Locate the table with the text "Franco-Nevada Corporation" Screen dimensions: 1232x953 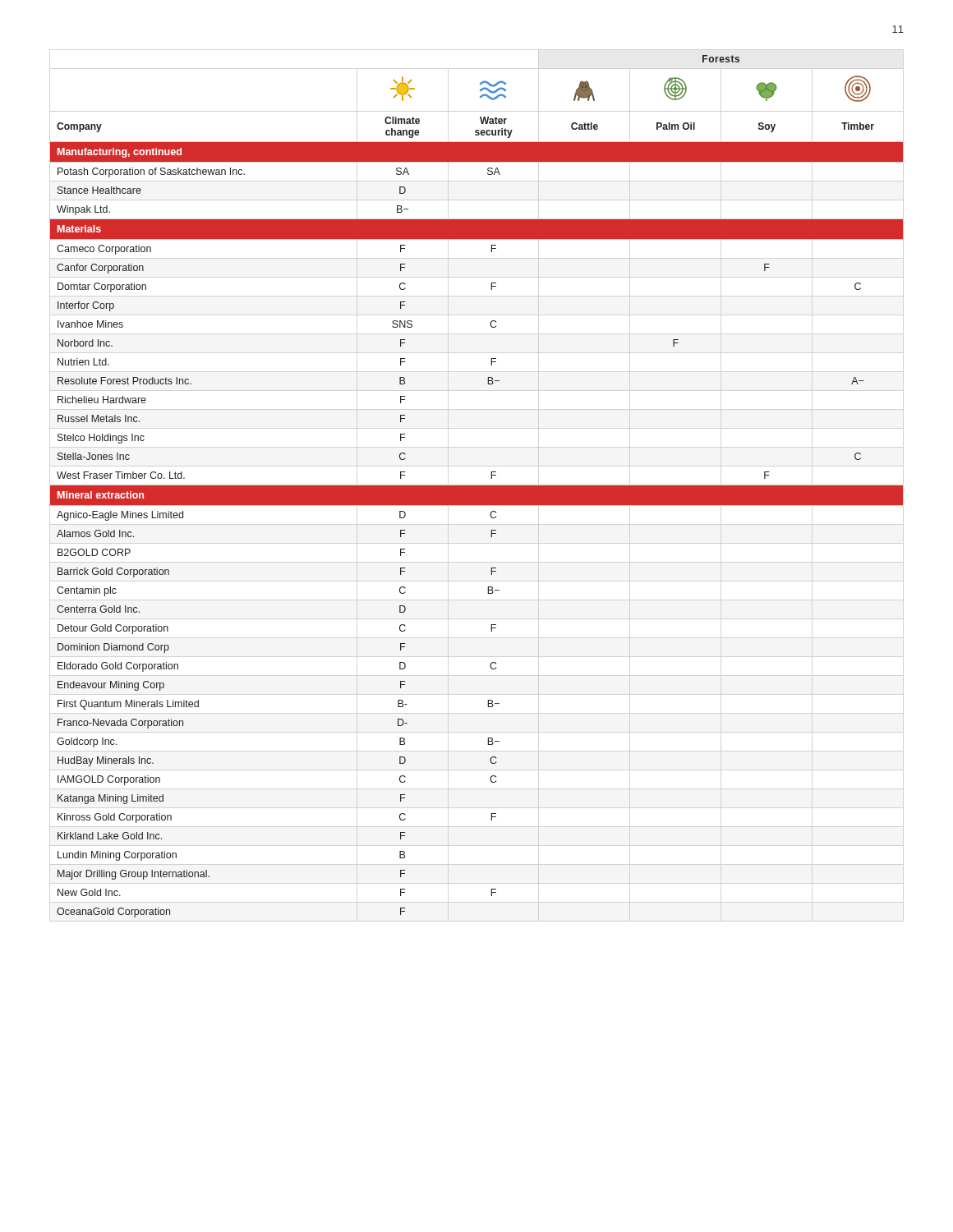(x=476, y=485)
